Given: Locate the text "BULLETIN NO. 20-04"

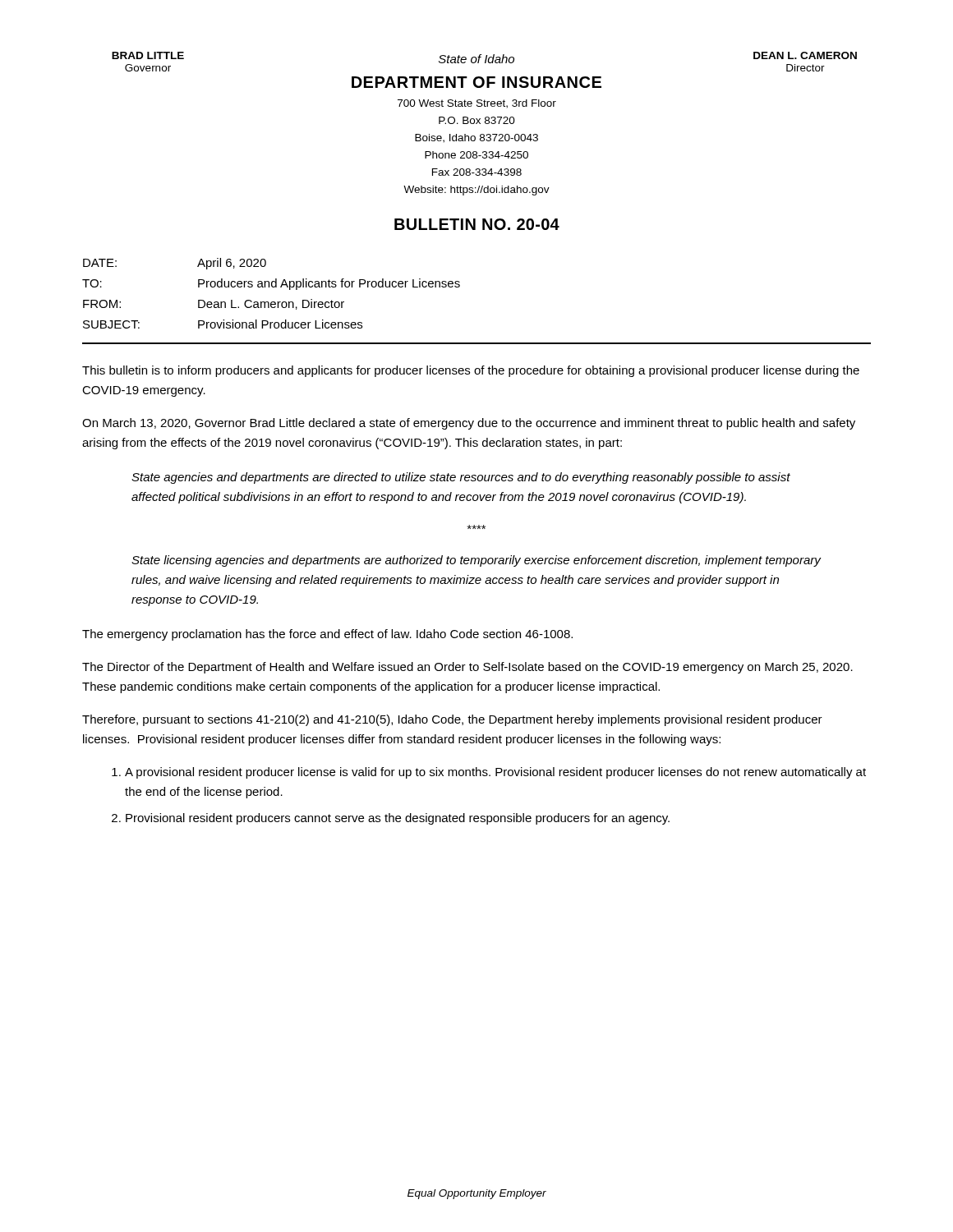Looking at the screenshot, I should coord(476,224).
